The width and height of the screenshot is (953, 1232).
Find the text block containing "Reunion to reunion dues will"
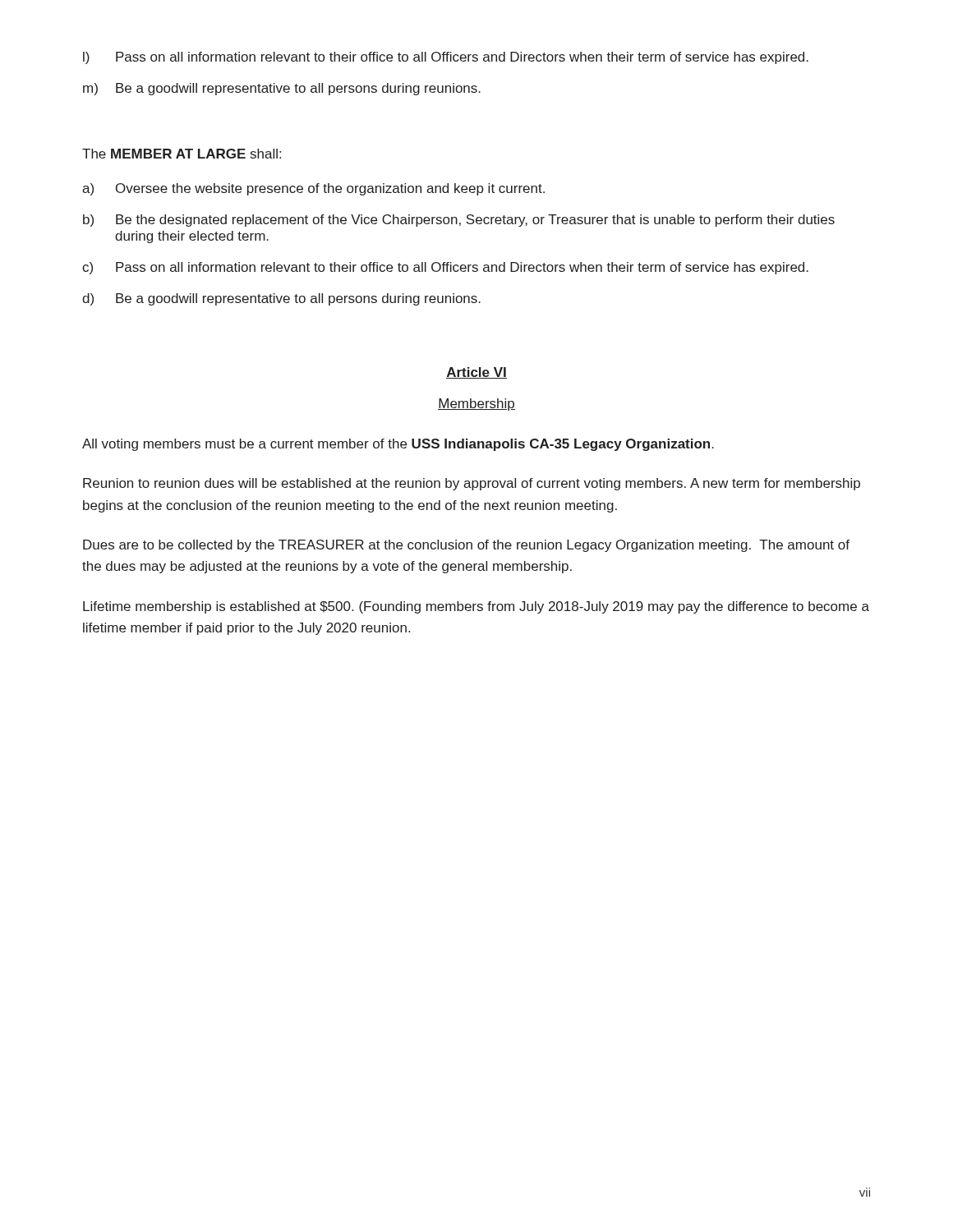point(471,494)
